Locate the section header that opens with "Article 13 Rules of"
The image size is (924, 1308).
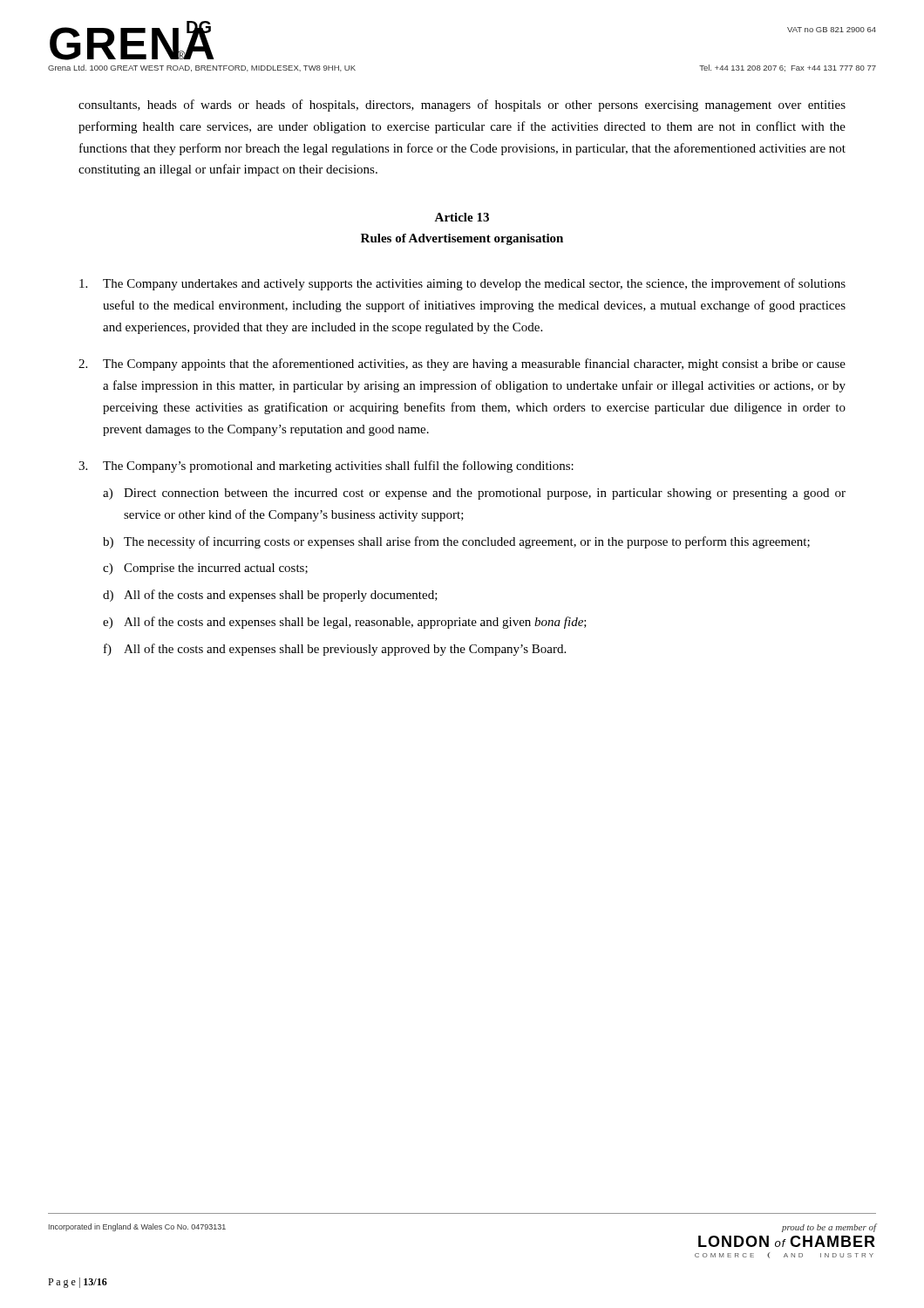[462, 228]
